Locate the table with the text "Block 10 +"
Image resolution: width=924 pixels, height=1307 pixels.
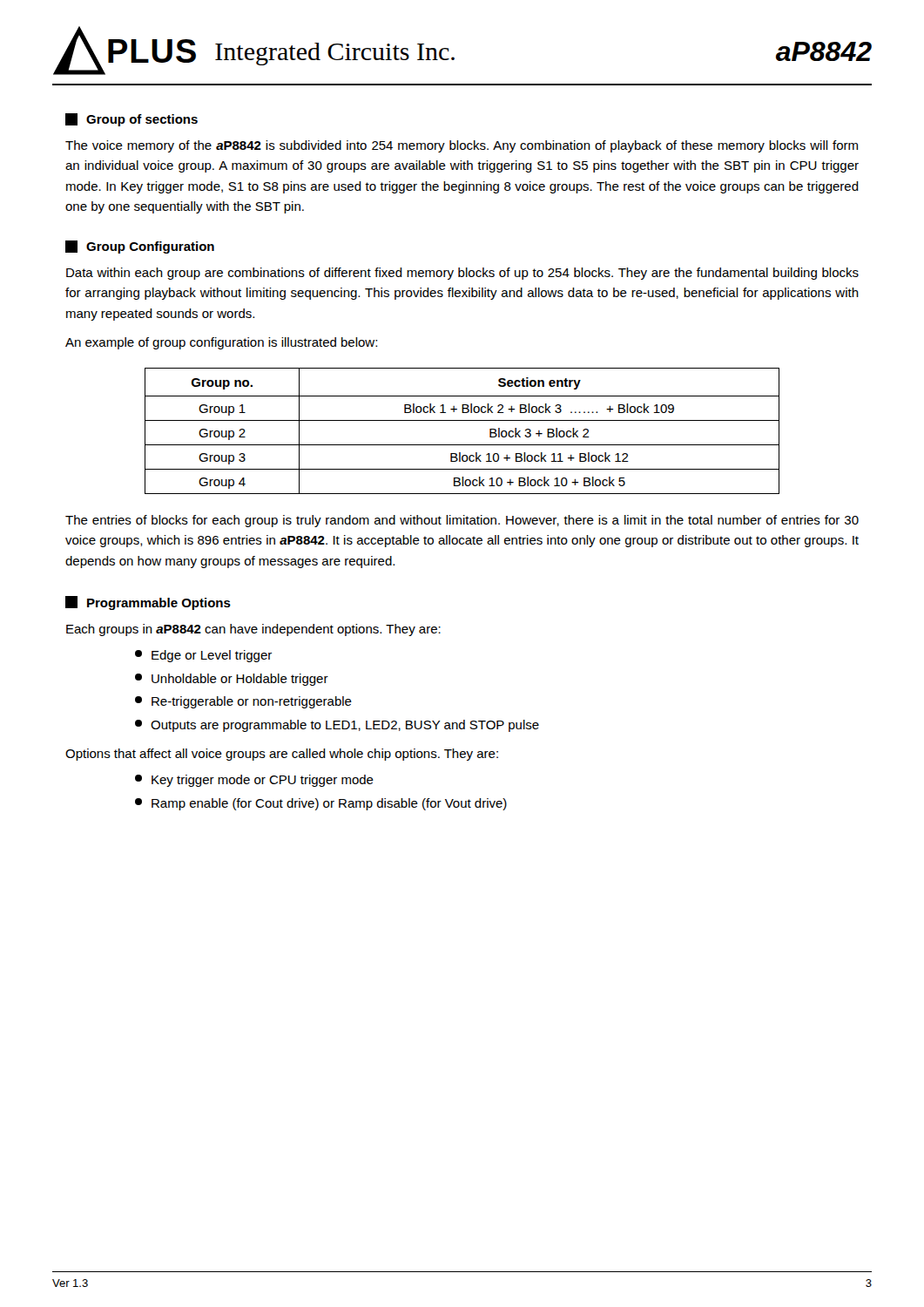coord(462,431)
